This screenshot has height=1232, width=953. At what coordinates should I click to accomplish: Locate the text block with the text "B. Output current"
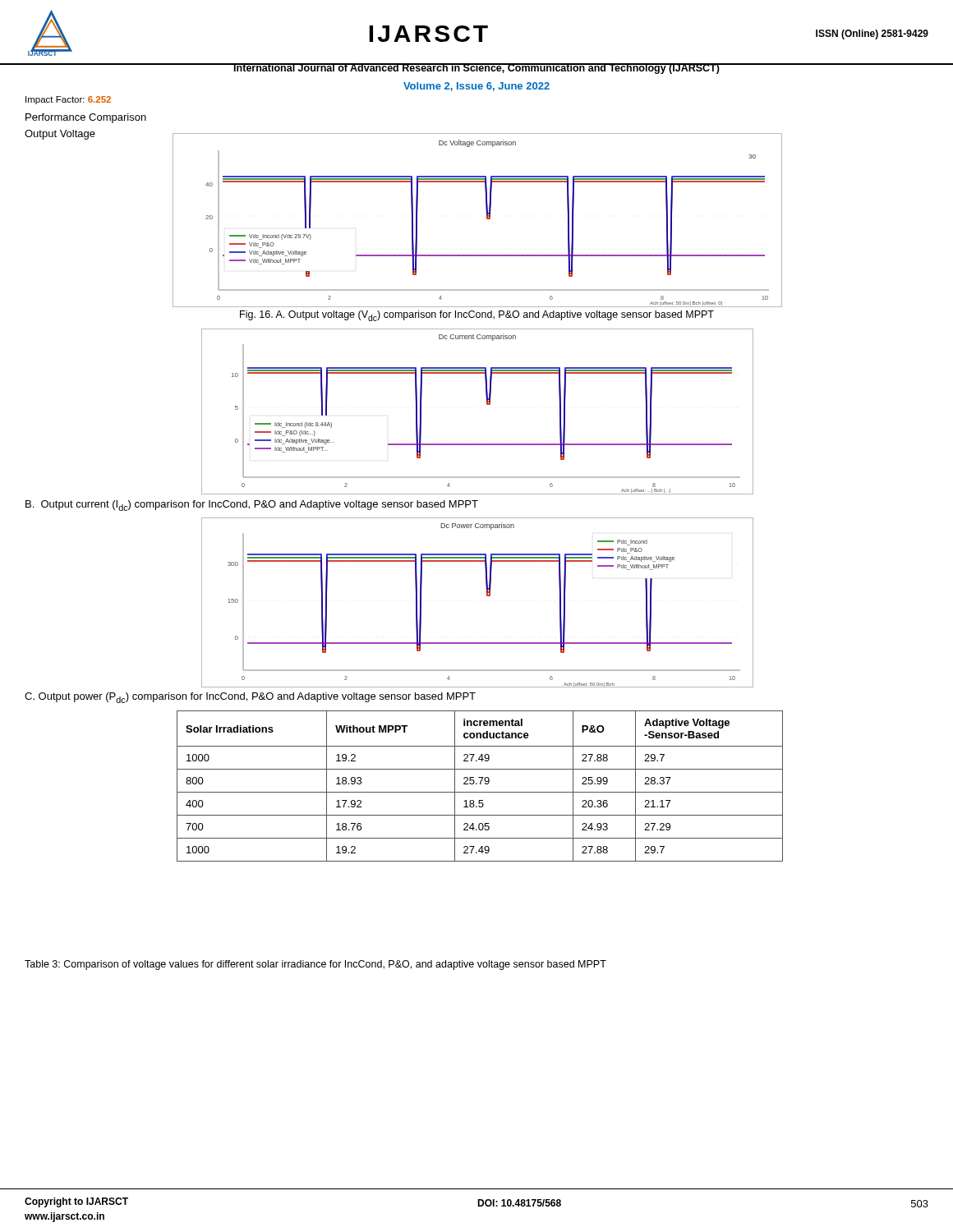[251, 505]
